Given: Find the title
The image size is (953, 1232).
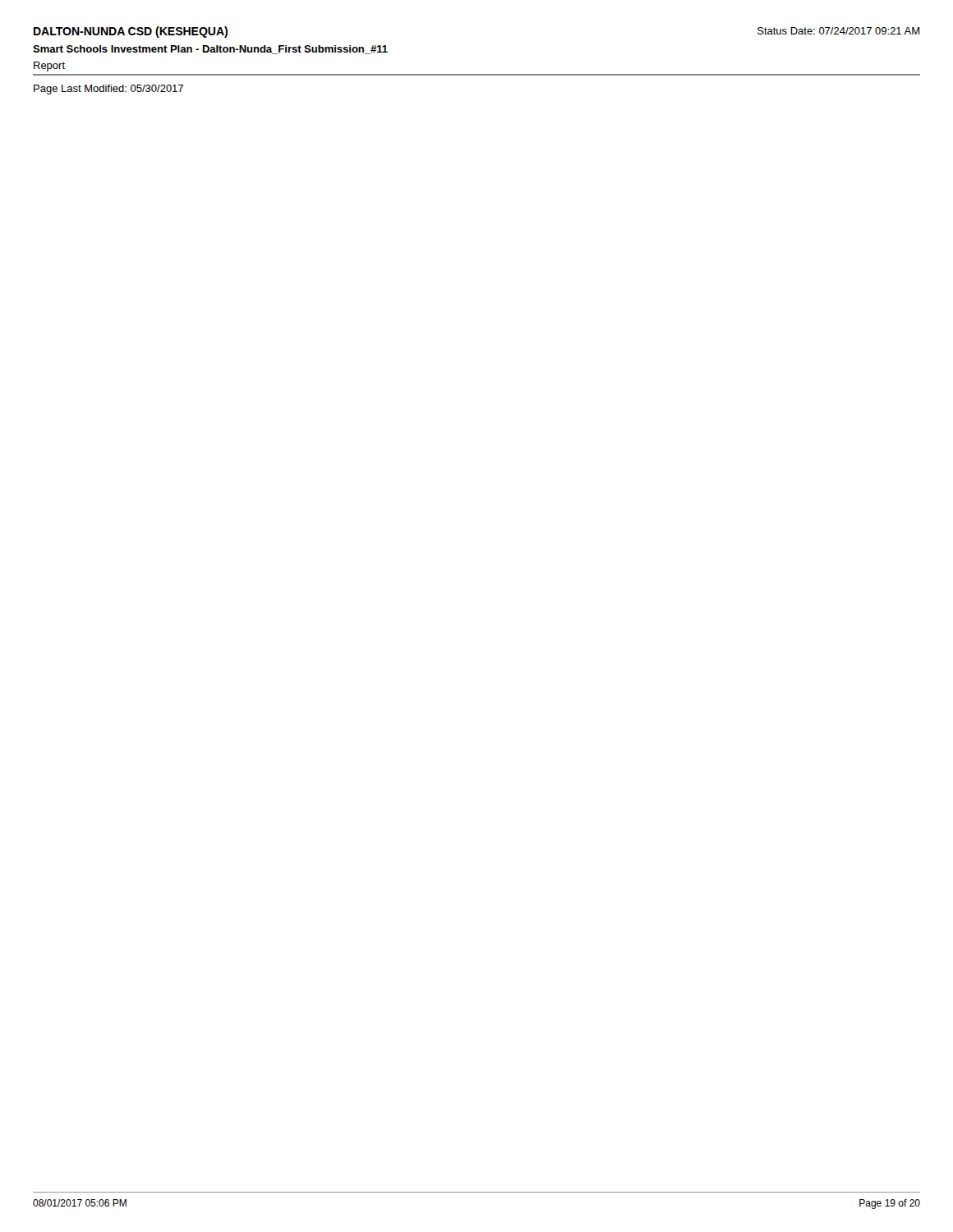Looking at the screenshot, I should (131, 31).
